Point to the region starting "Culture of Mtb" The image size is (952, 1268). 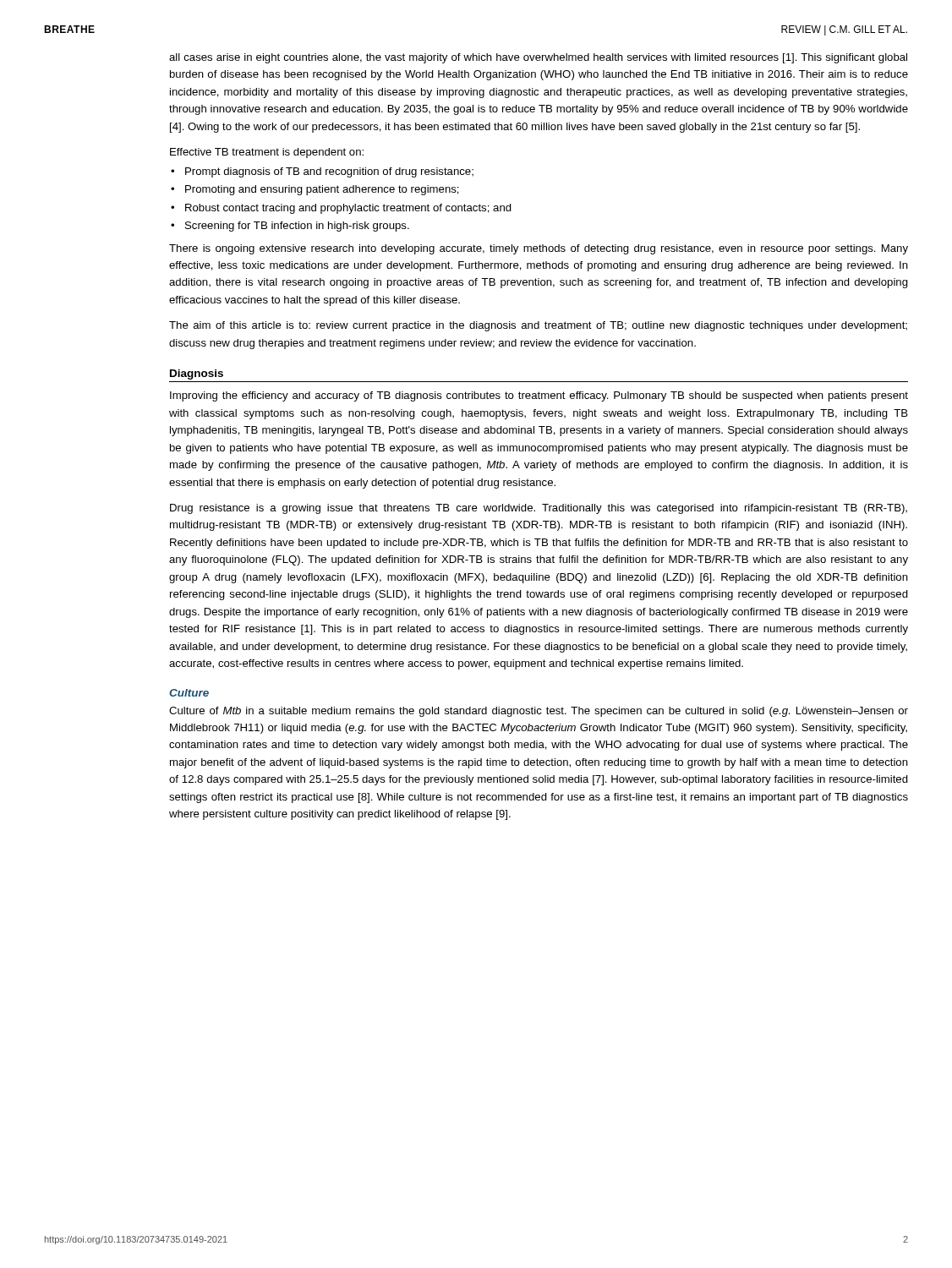click(539, 762)
